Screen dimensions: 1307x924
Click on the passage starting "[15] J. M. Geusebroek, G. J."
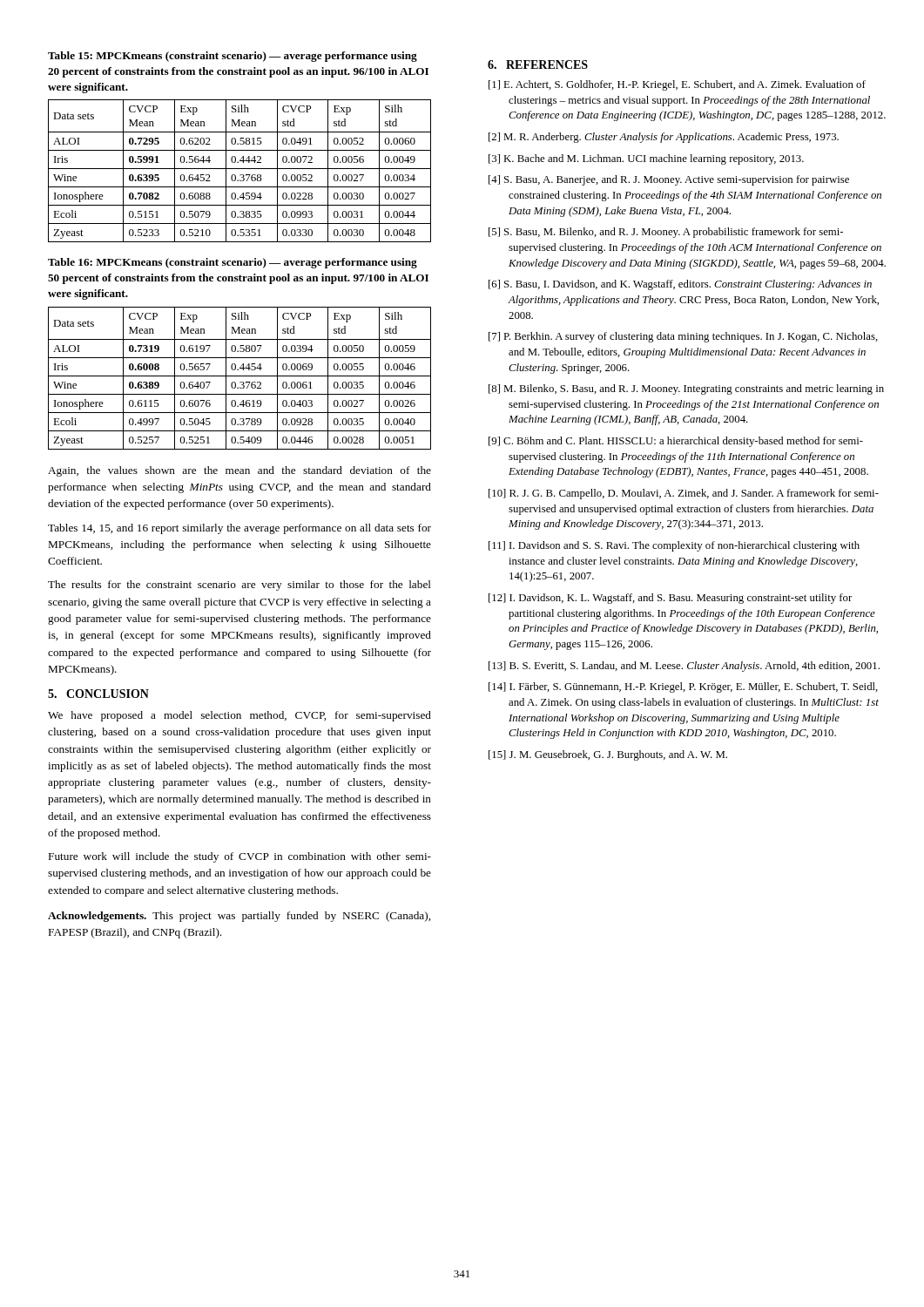[608, 755]
